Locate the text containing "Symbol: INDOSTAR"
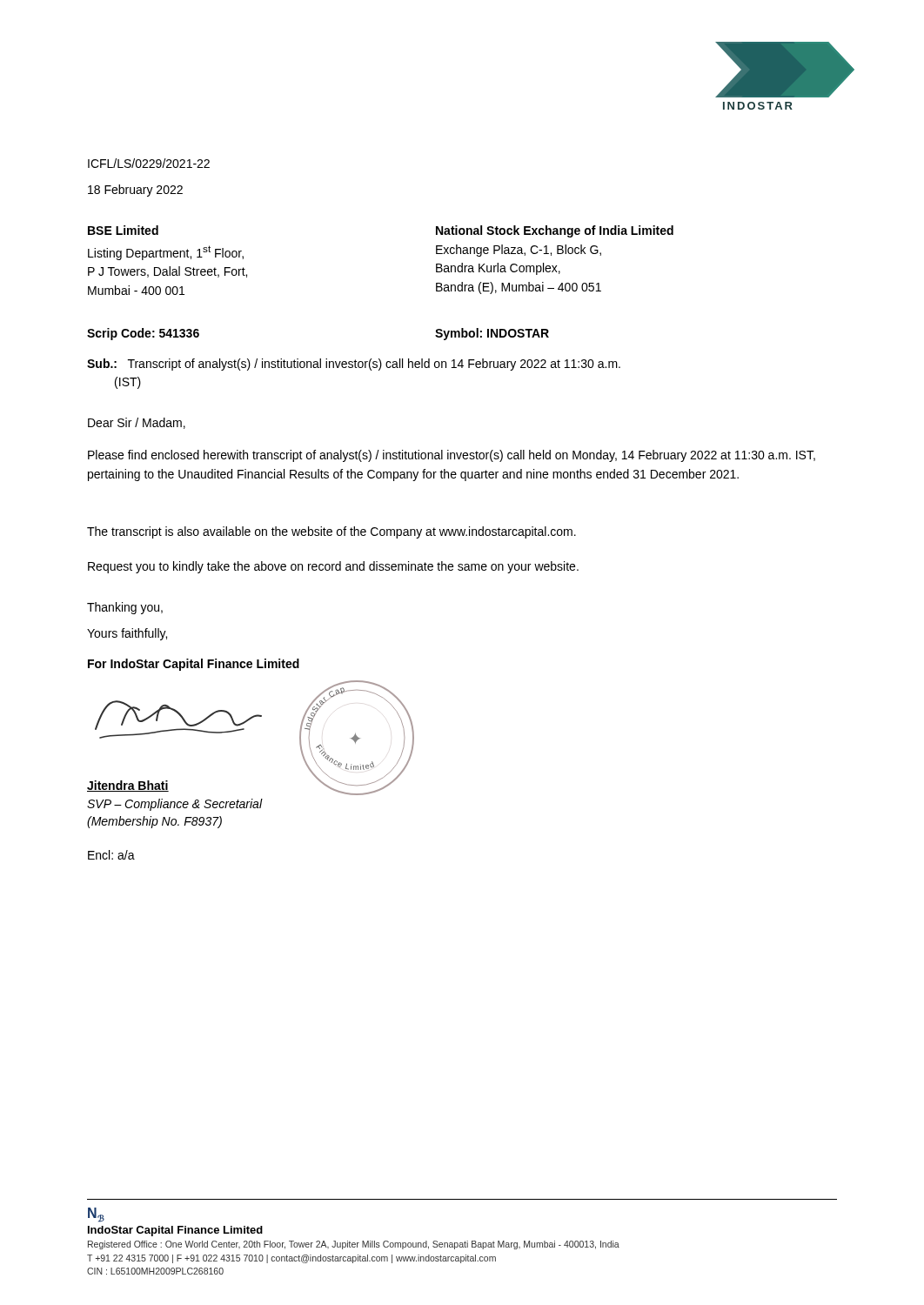 pyautogui.click(x=492, y=333)
